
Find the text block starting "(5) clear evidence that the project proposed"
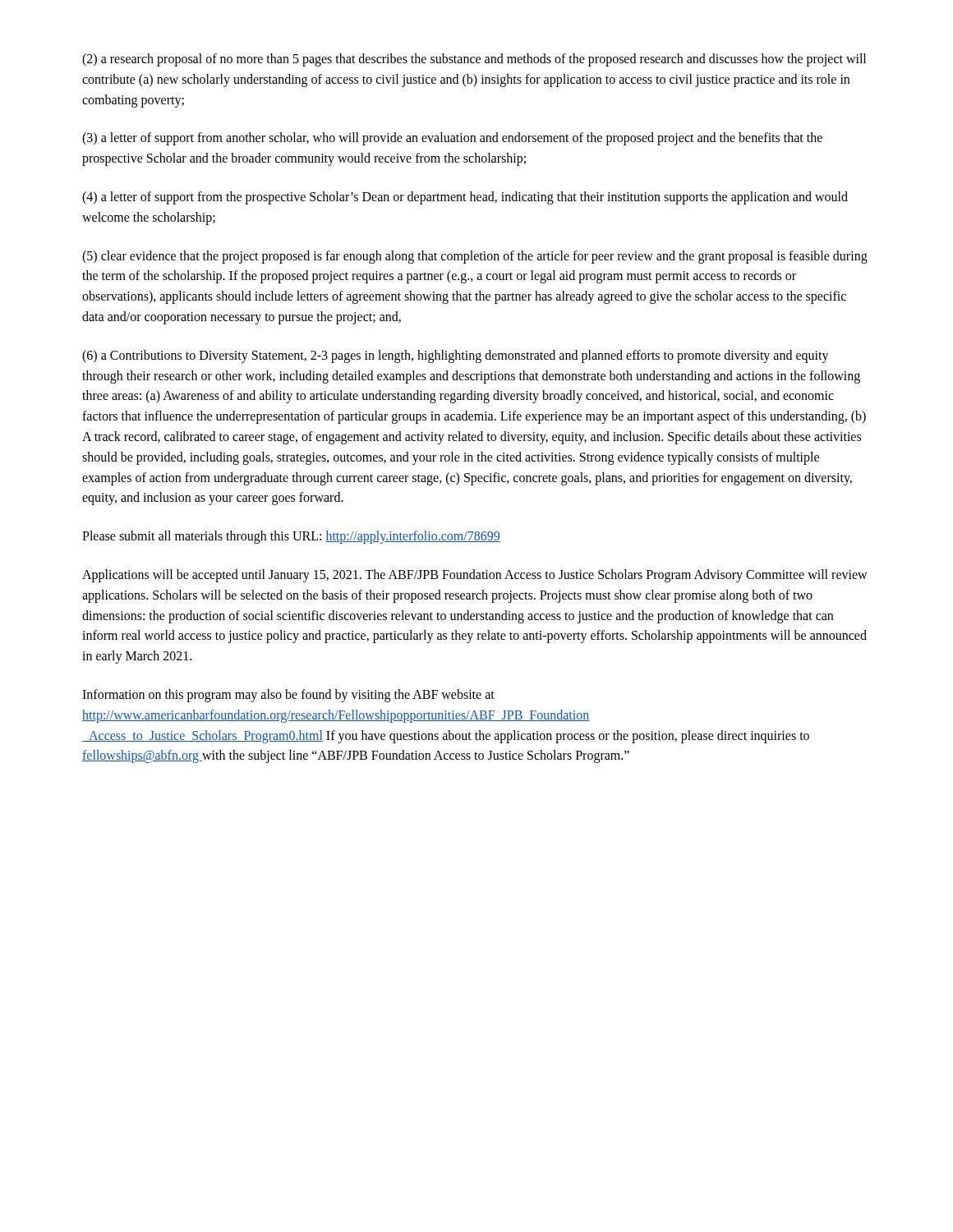point(475,286)
